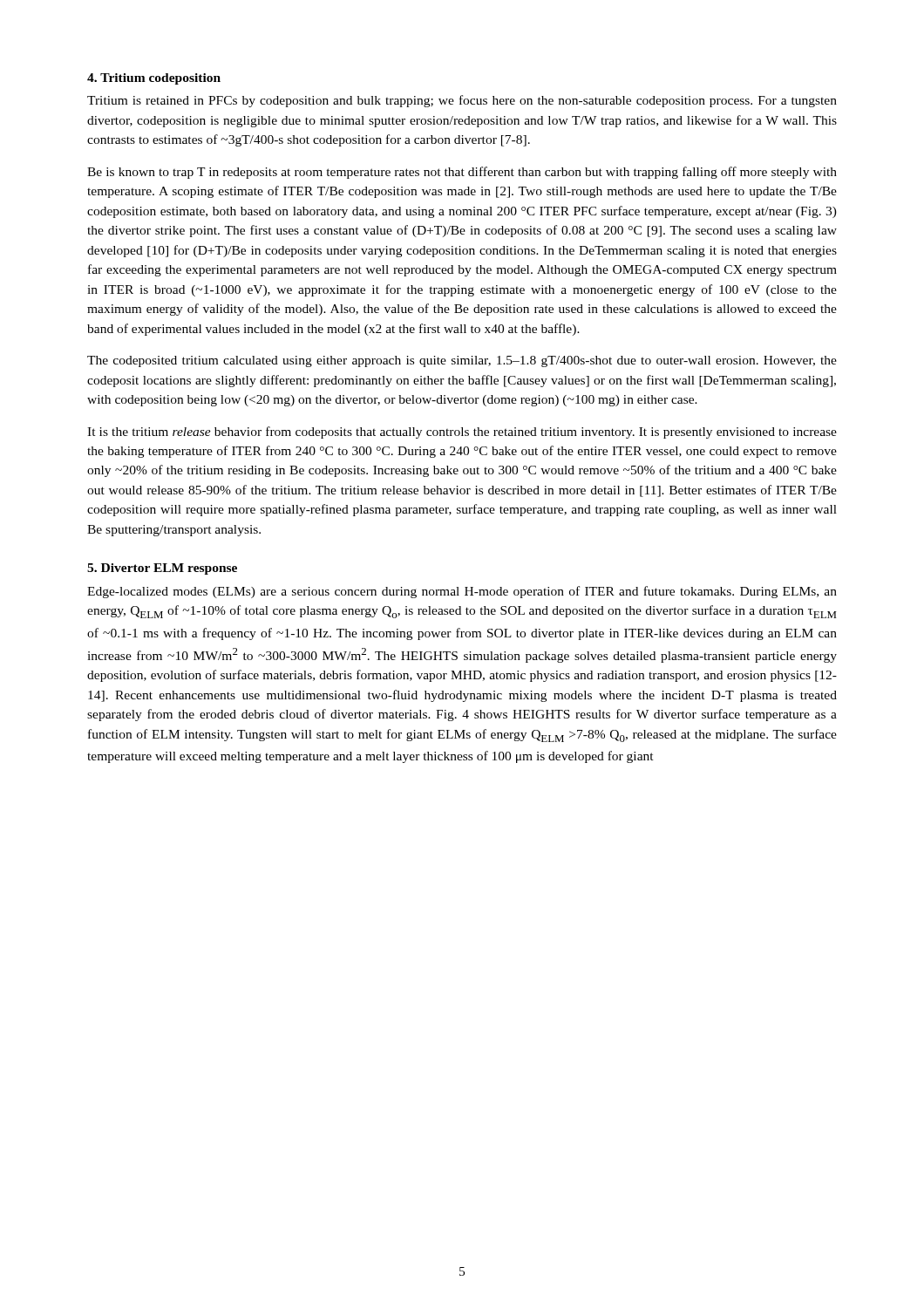
Task: Locate the text block that says "Tritium is retained in PFCs by codeposition"
Action: click(x=462, y=120)
